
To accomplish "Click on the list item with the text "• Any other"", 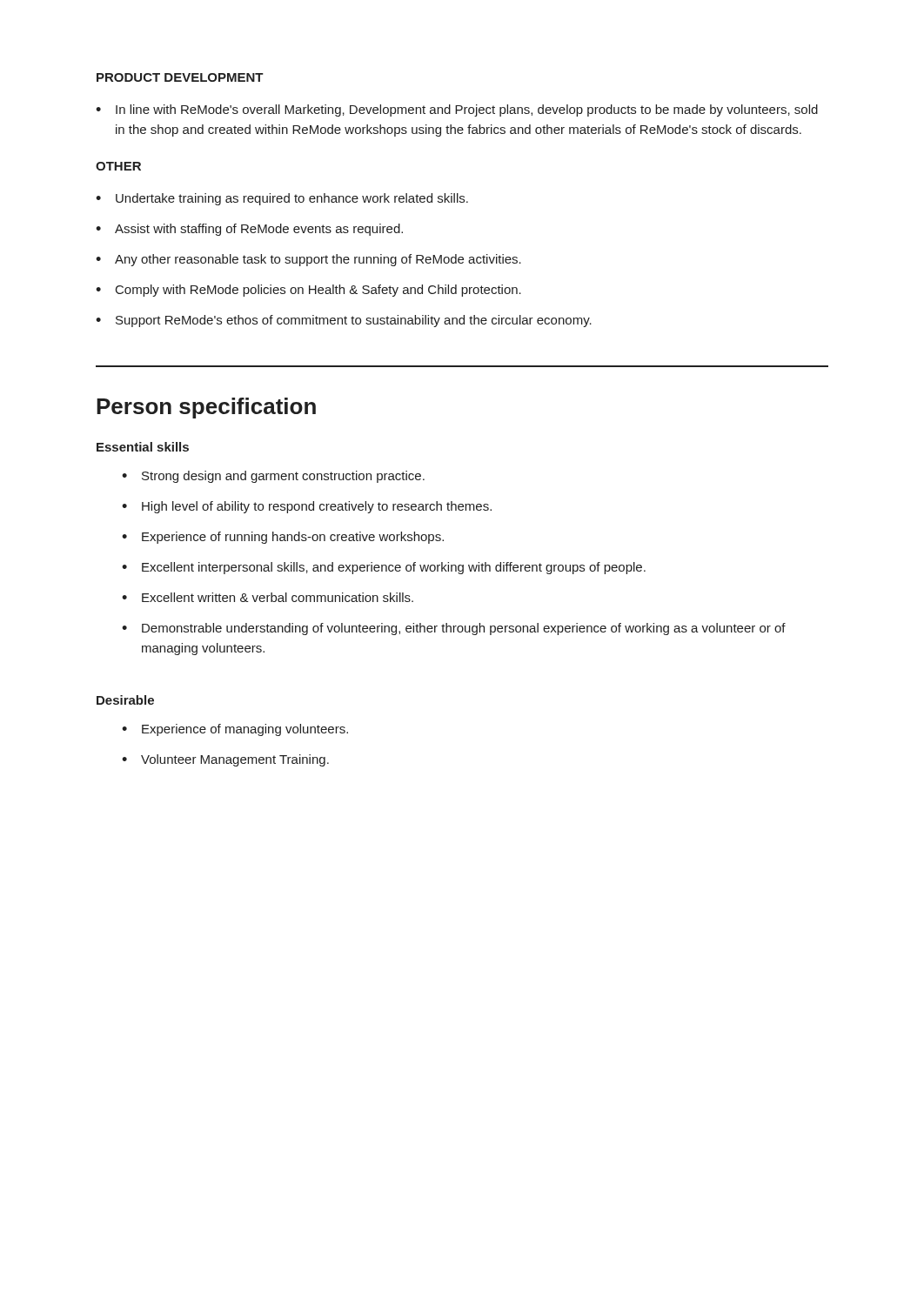I will [x=309, y=261].
